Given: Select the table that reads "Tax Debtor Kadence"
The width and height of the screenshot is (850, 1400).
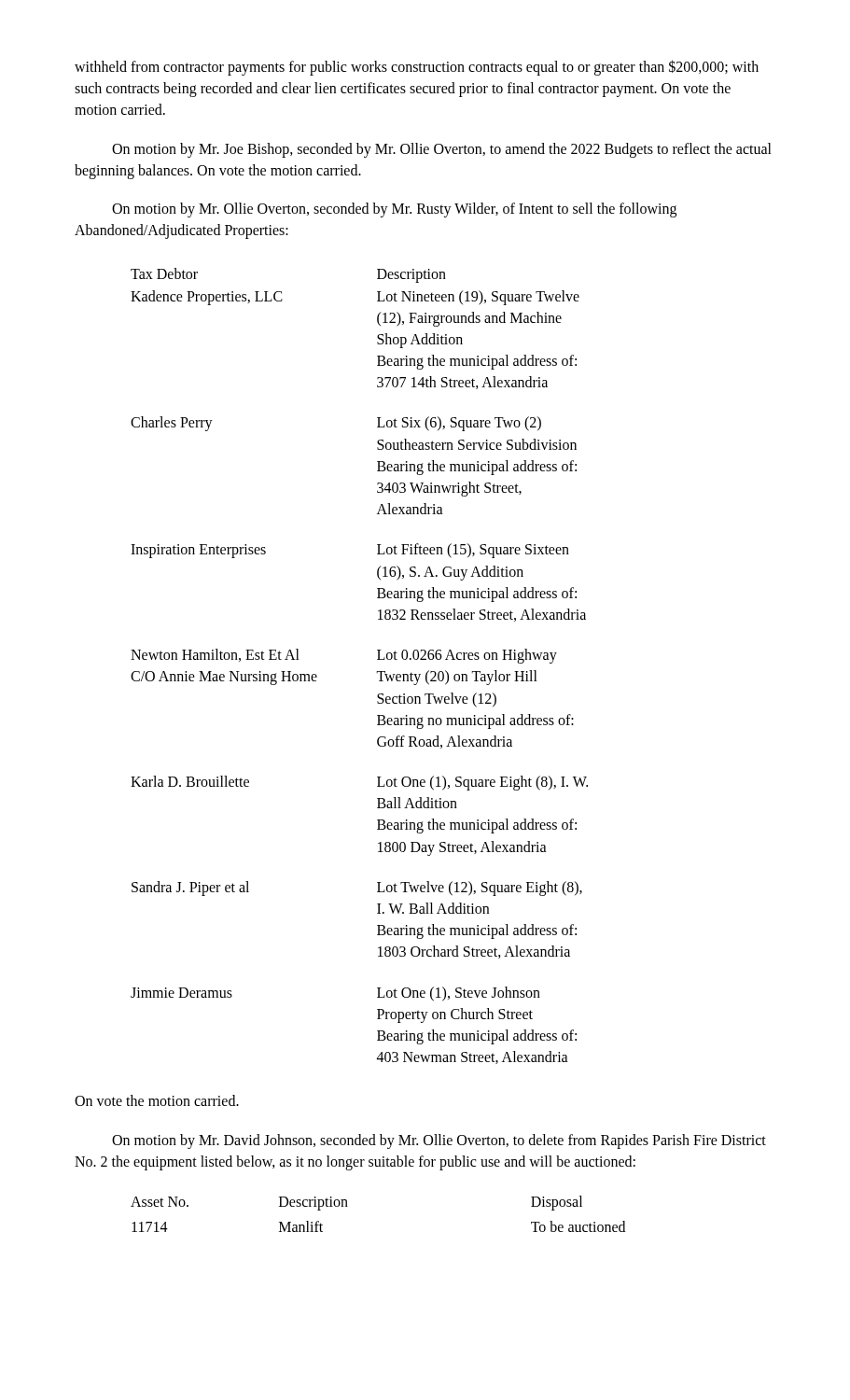Looking at the screenshot, I should [425, 669].
